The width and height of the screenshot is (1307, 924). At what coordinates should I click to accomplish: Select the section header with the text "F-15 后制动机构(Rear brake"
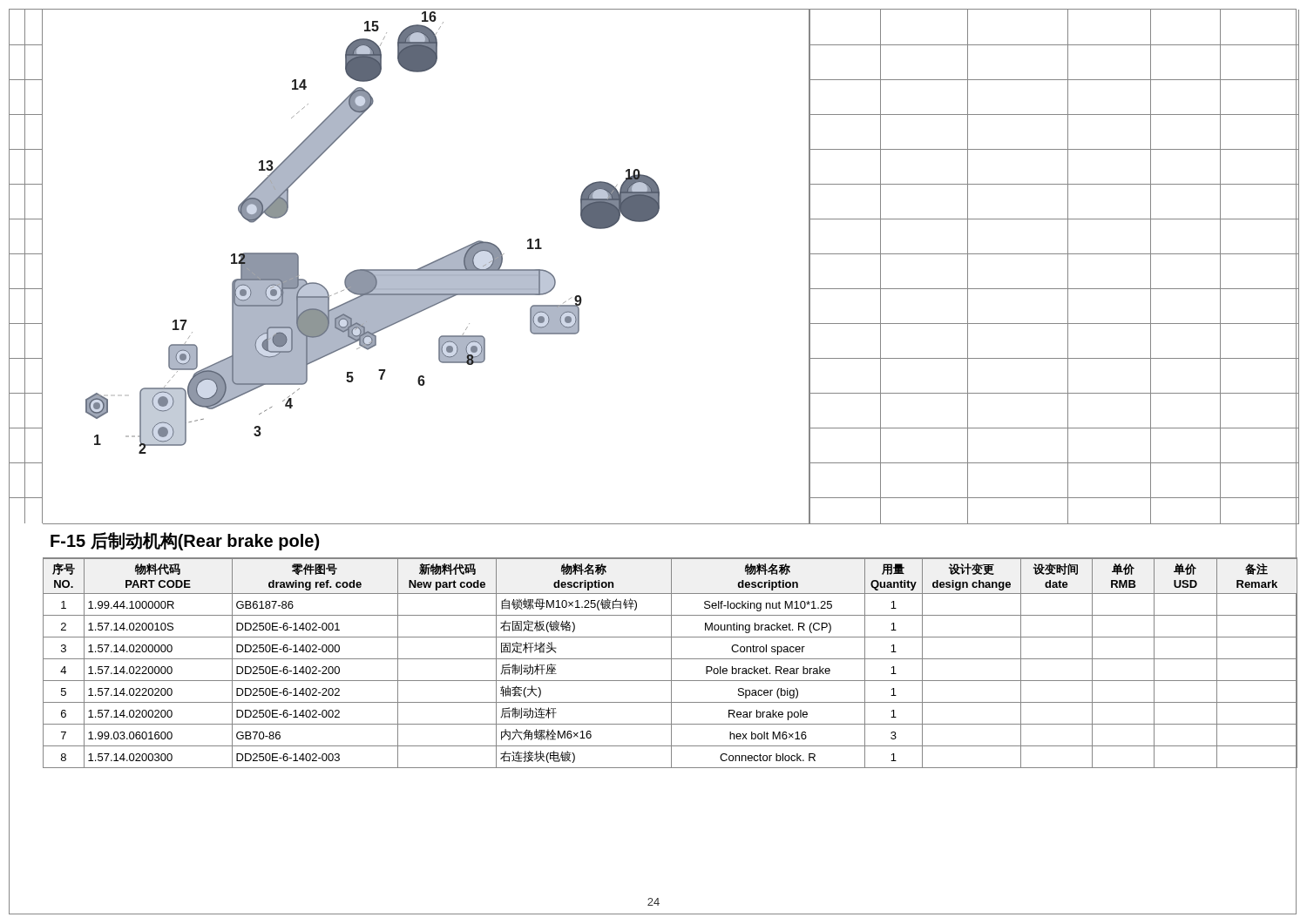point(185,541)
